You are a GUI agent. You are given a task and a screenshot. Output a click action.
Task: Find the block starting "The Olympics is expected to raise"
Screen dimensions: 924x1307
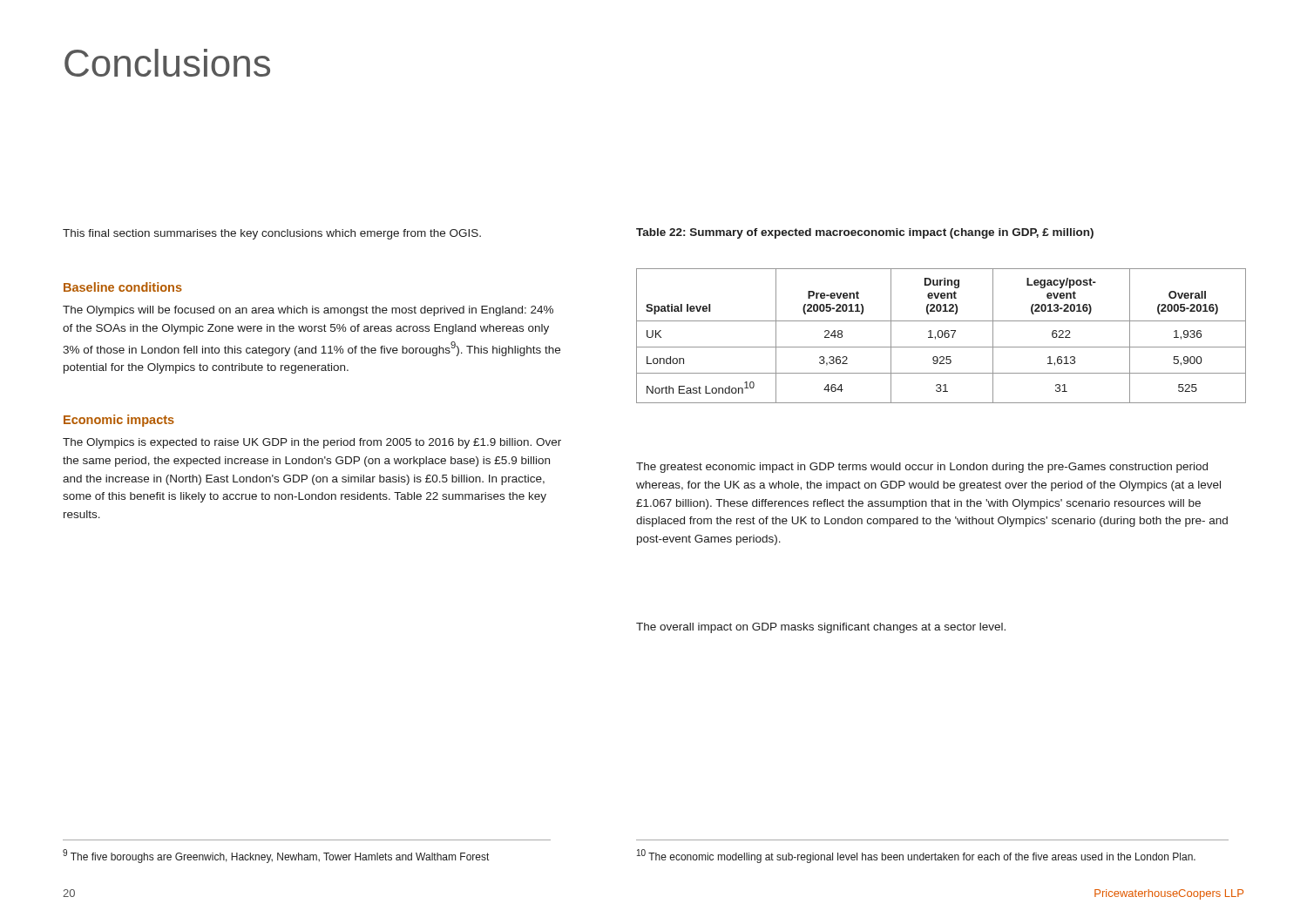pyautogui.click(x=312, y=478)
